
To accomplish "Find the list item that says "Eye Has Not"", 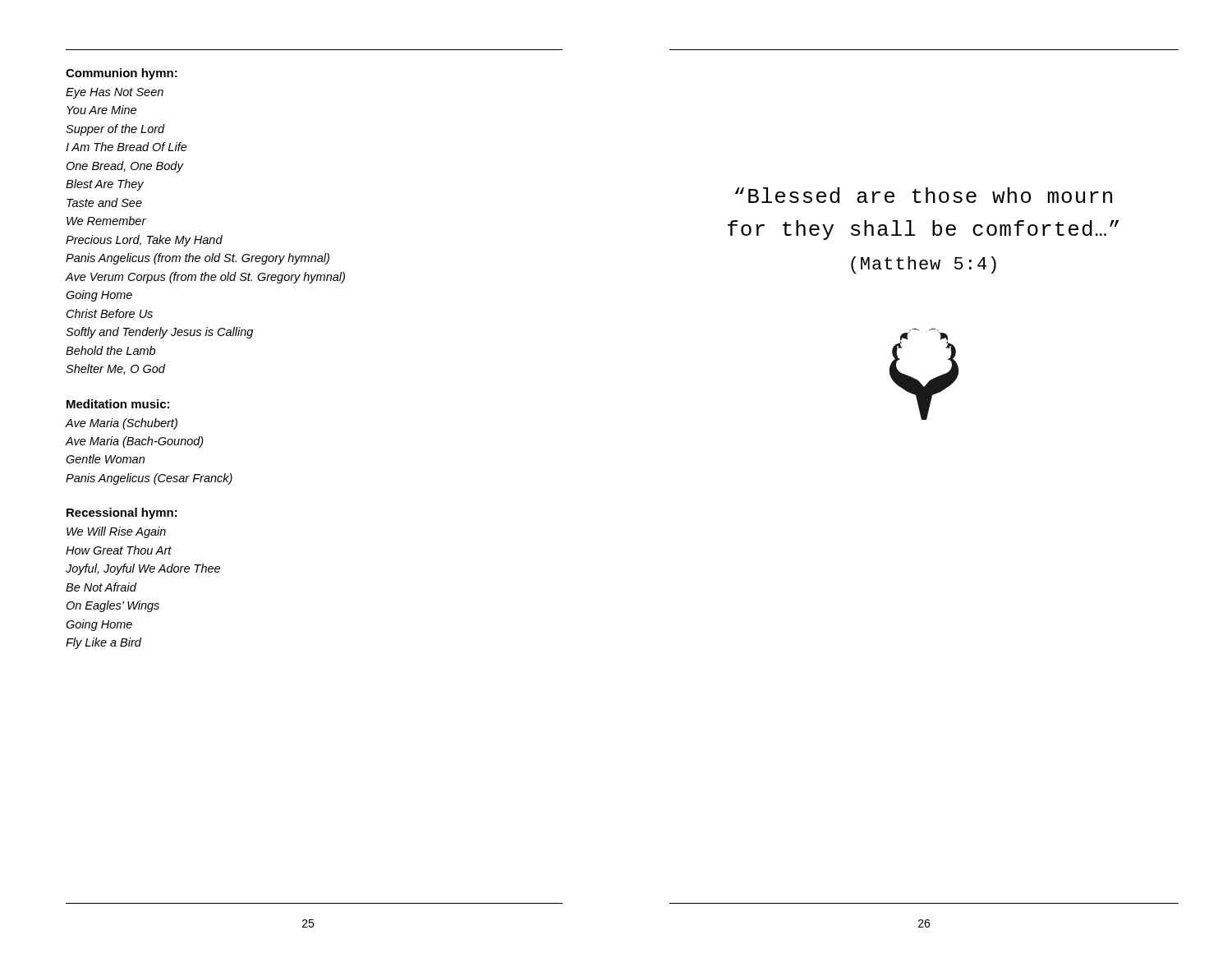I will (115, 92).
